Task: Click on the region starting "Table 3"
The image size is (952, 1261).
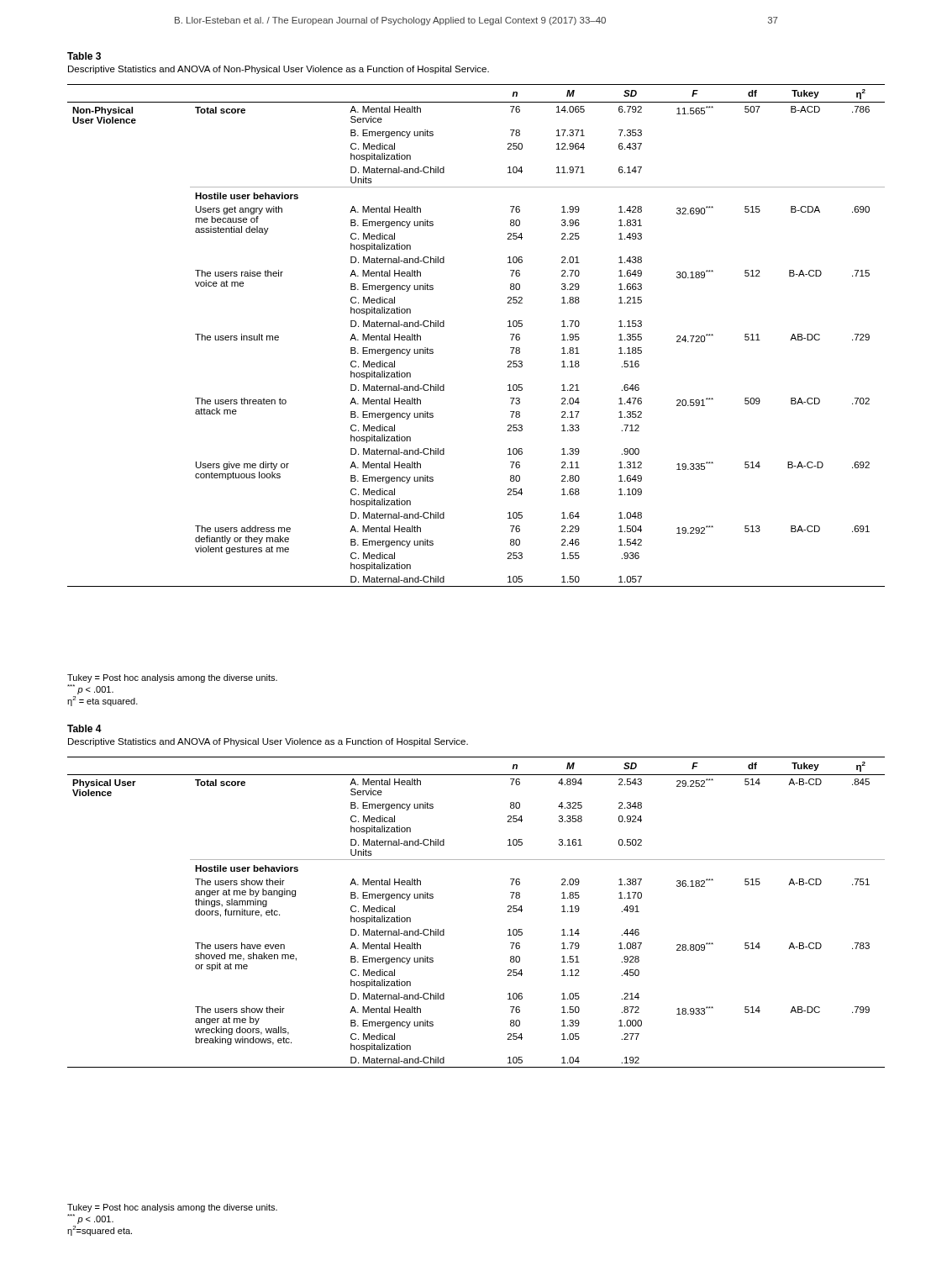Action: [84, 56]
